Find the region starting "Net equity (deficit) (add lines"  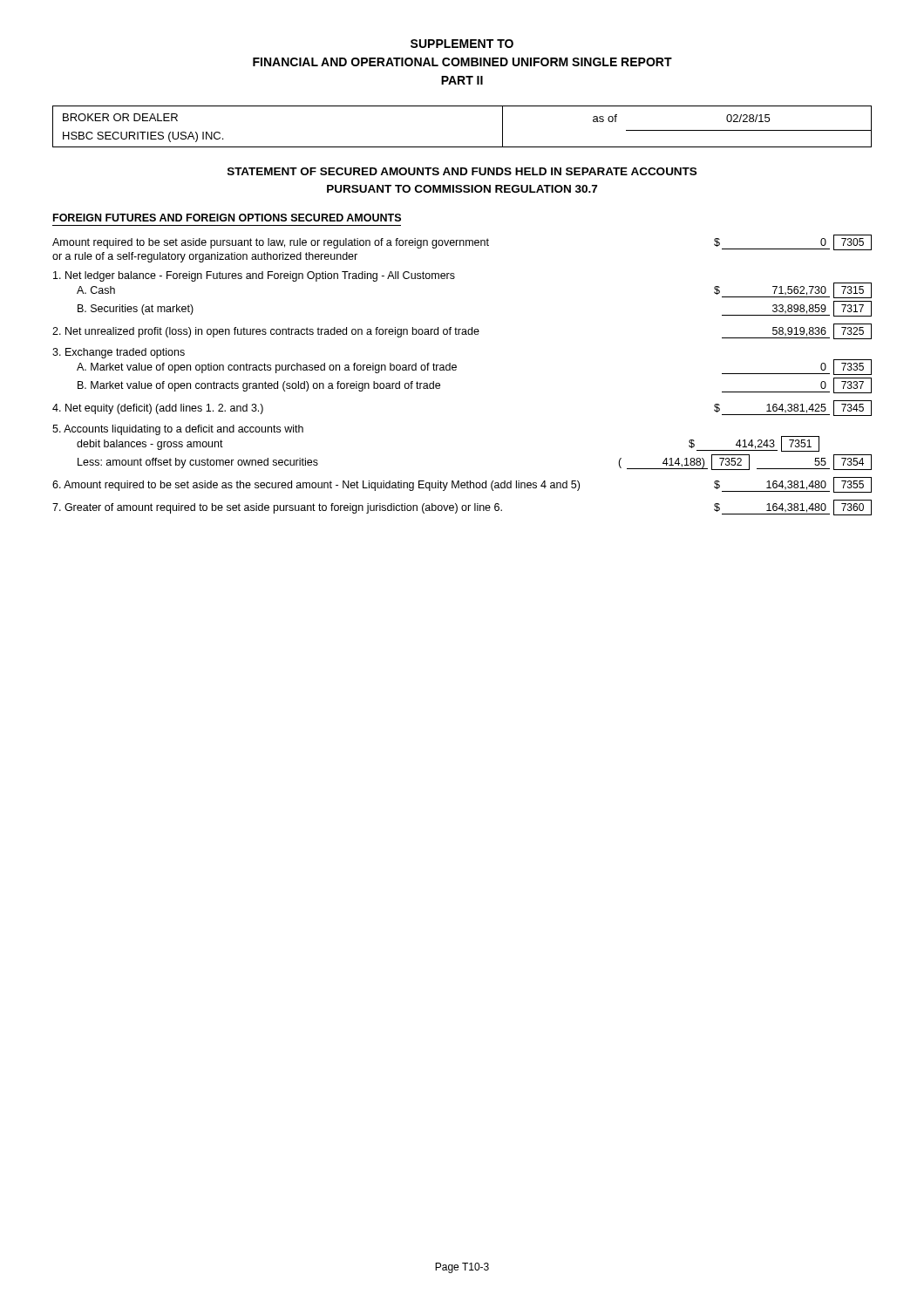[156, 408]
